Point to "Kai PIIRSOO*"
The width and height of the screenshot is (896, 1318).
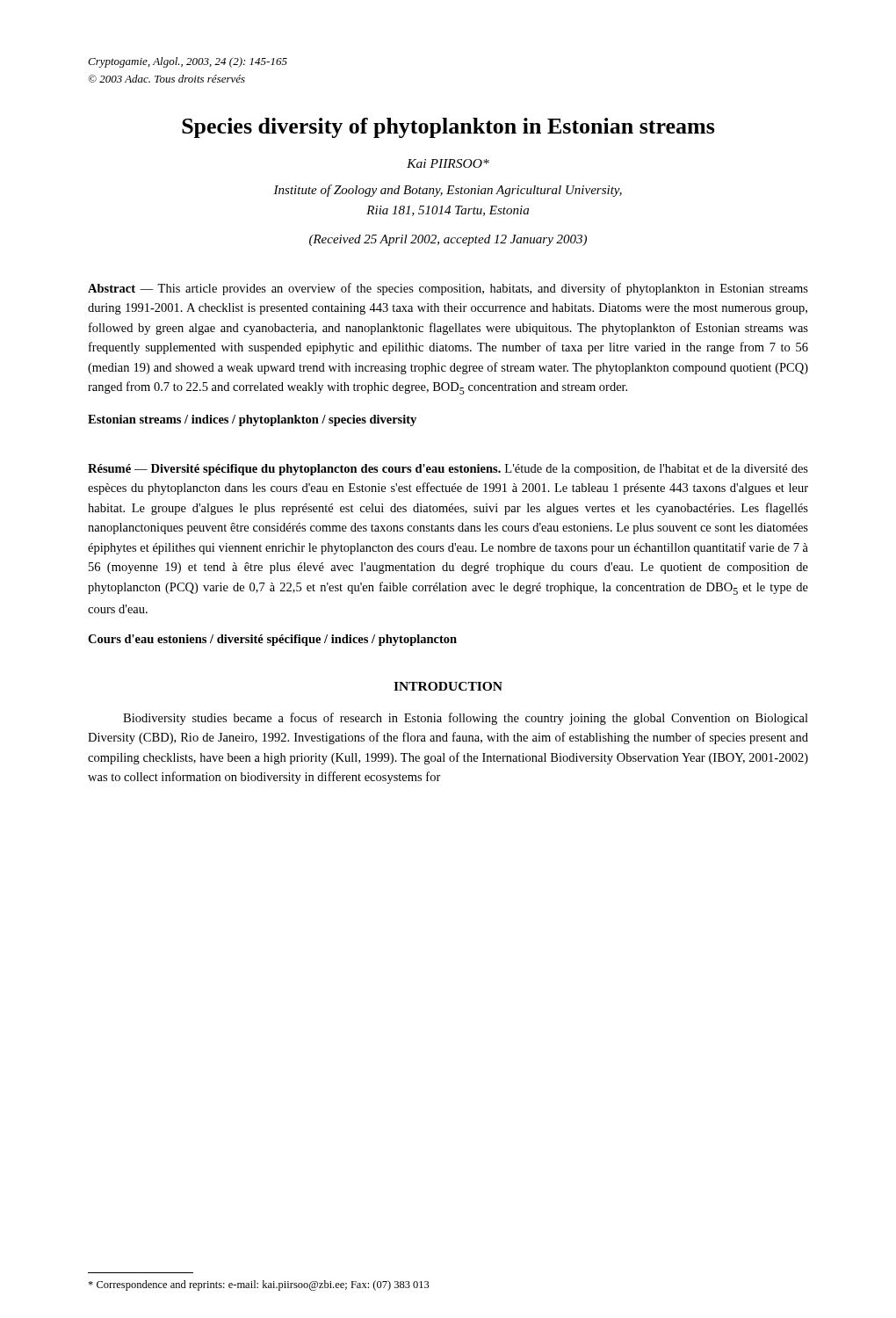[448, 163]
